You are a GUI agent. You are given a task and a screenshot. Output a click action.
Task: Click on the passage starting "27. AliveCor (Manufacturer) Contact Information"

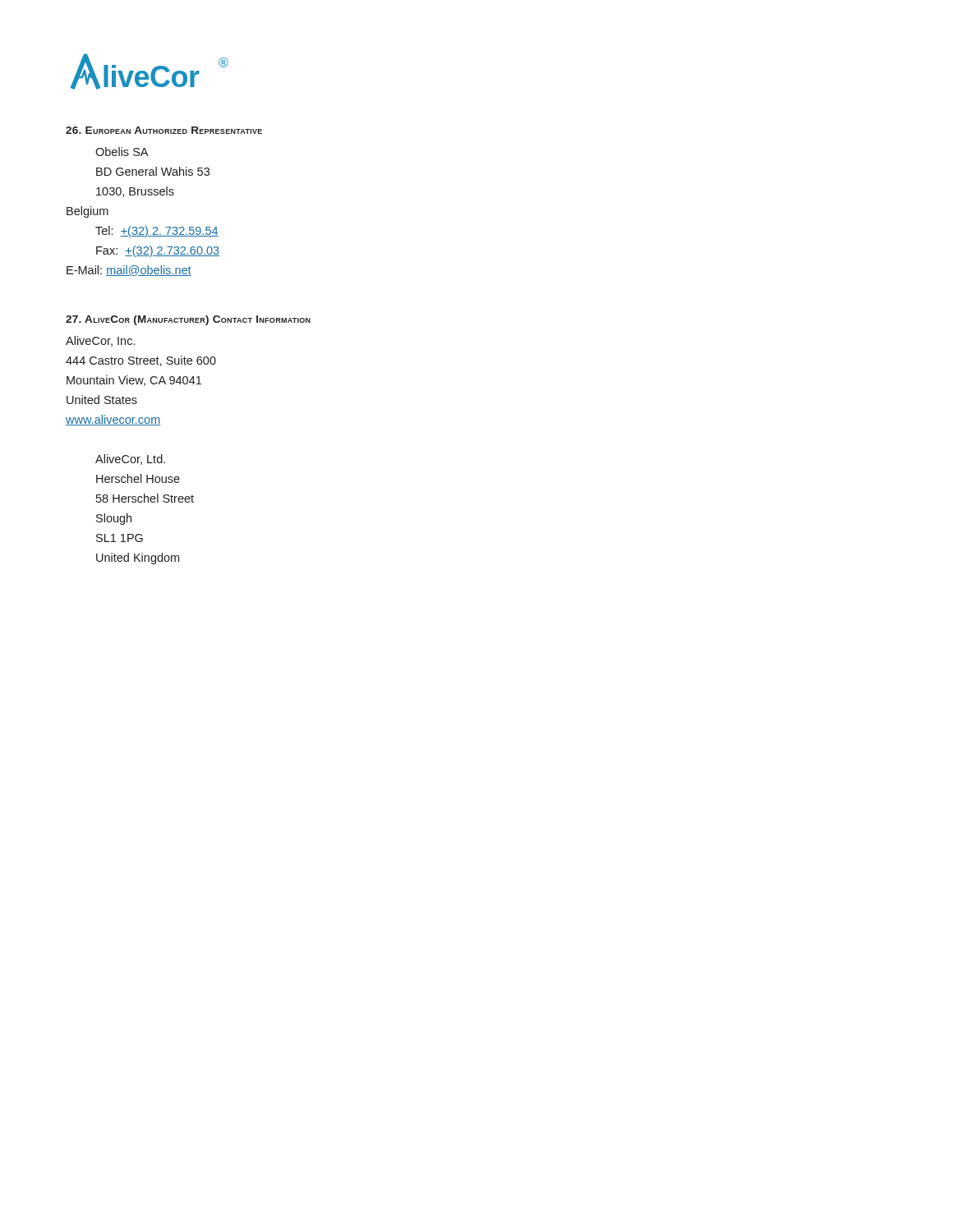tap(188, 319)
